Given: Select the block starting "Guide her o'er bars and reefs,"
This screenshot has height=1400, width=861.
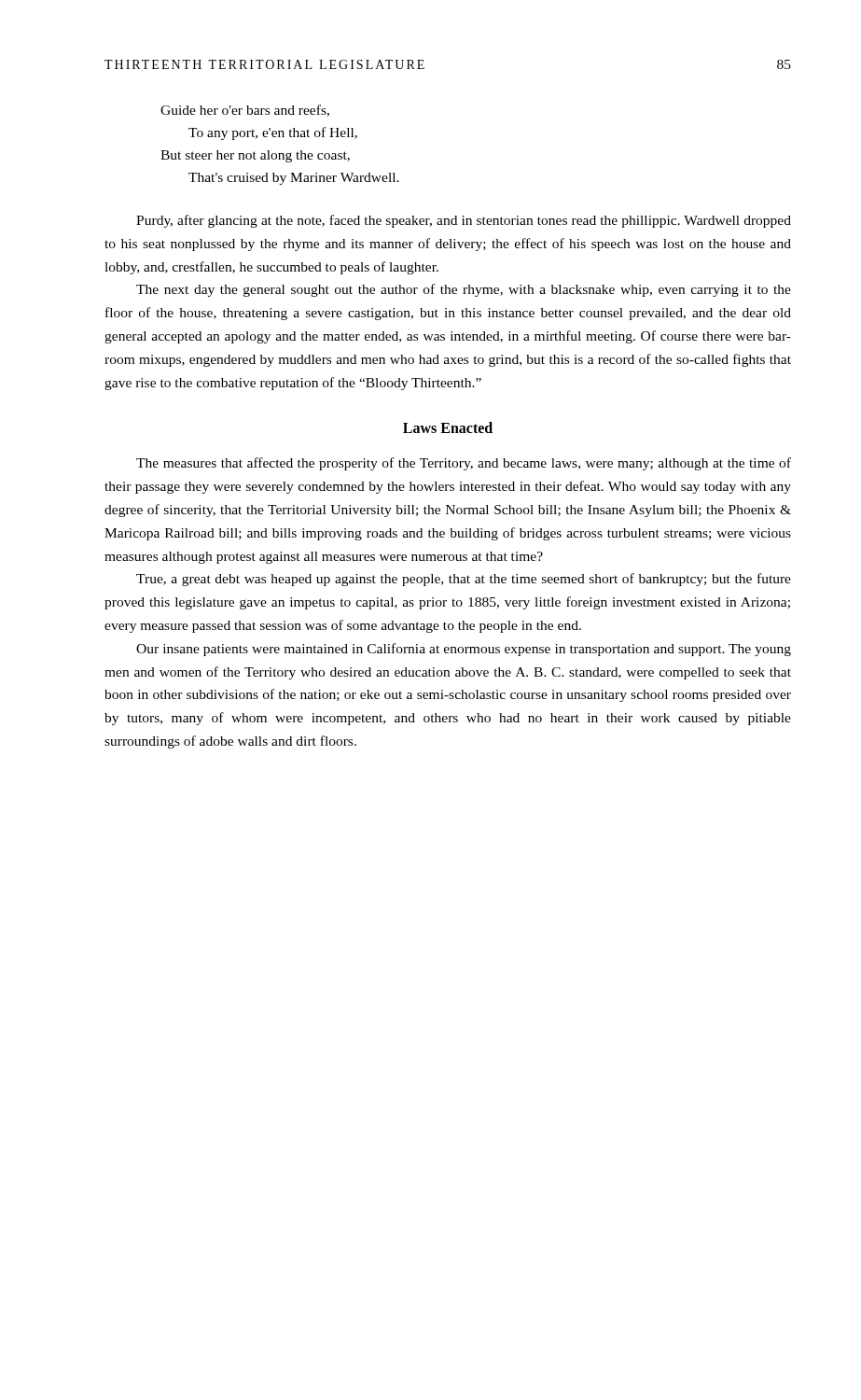Looking at the screenshot, I should coord(245,111).
